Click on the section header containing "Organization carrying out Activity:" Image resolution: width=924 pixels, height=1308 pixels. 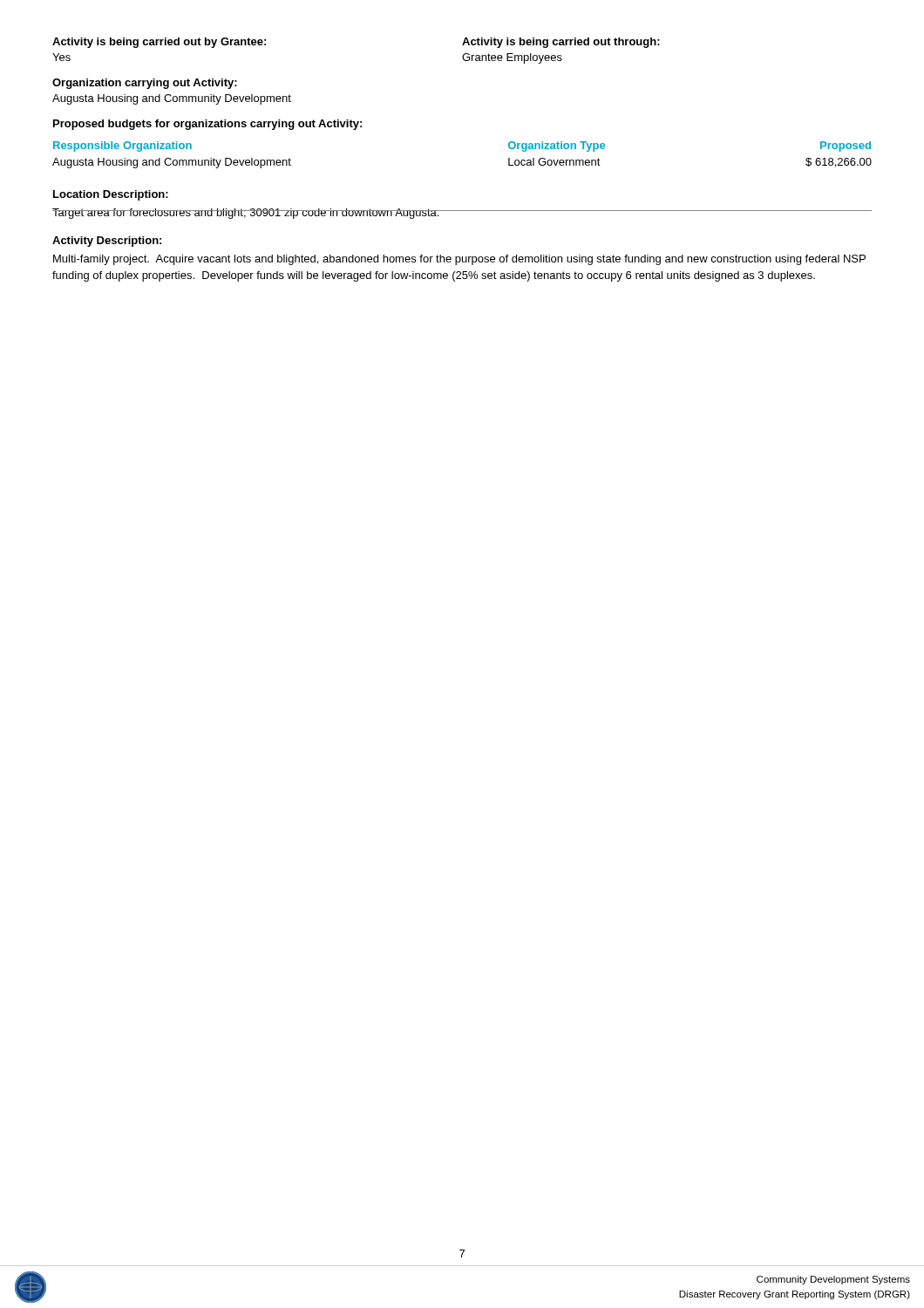[145, 82]
